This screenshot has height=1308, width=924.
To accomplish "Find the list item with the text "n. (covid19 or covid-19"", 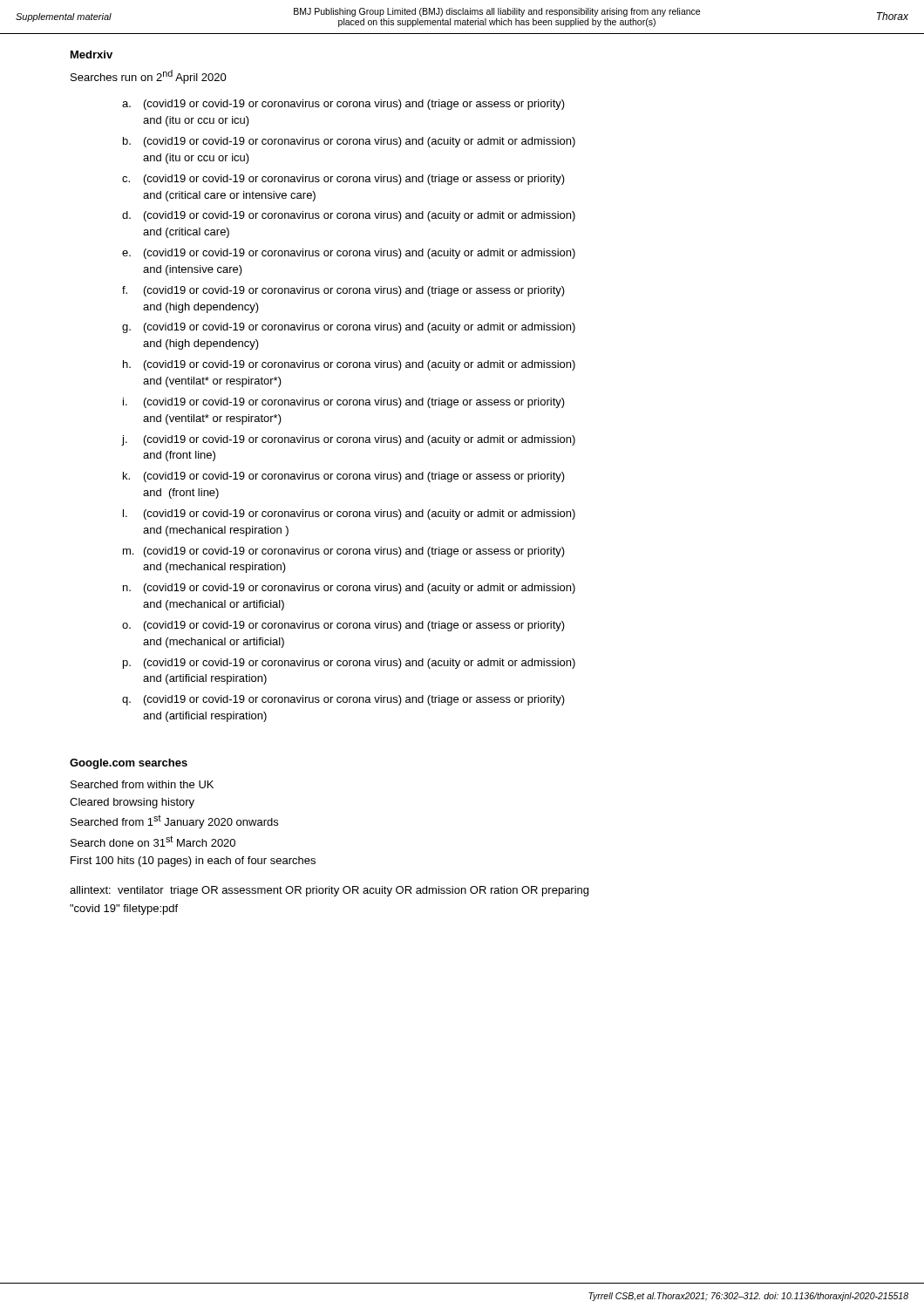I will pos(497,597).
